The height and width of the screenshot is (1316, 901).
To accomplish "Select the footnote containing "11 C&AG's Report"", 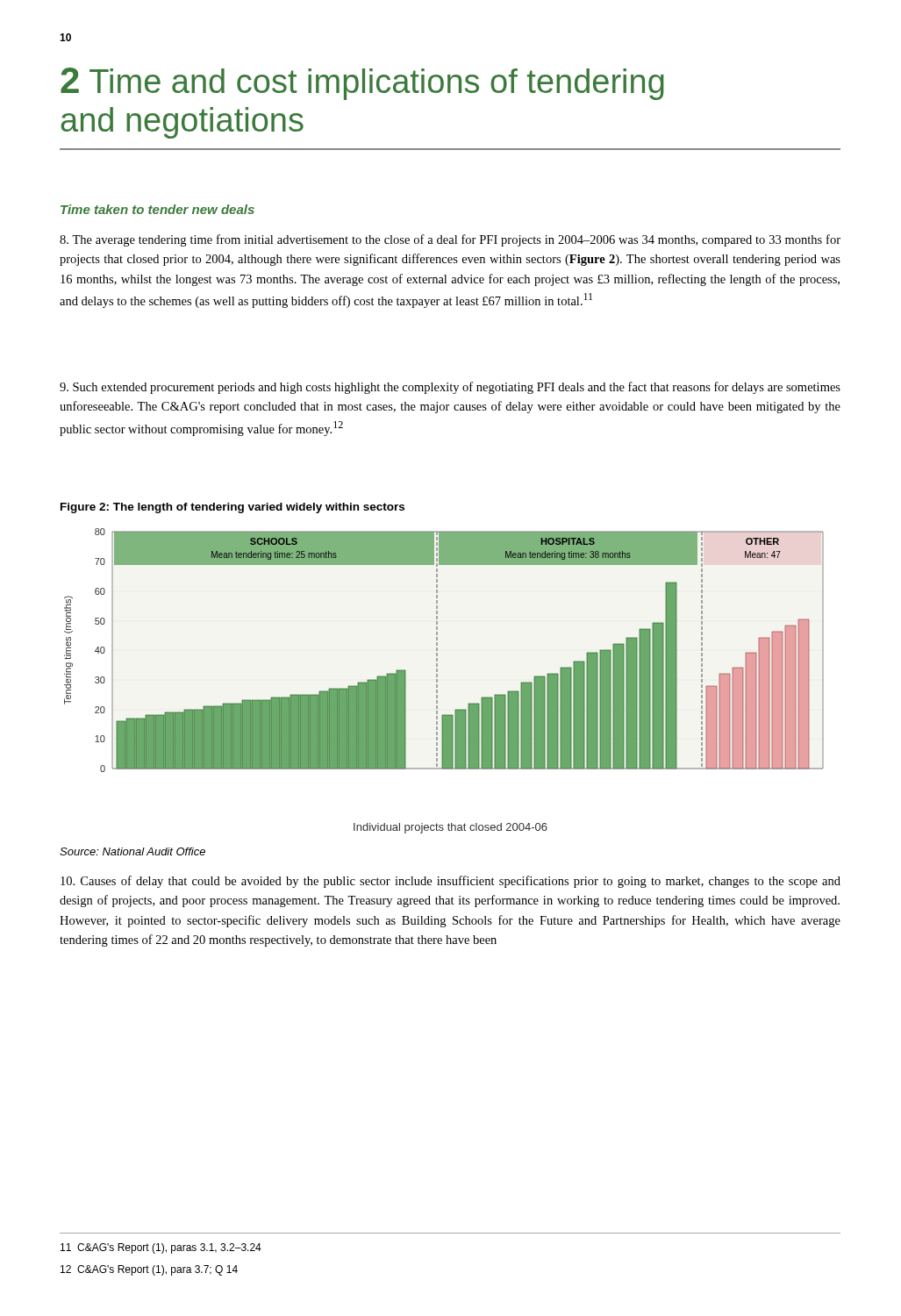I will click(x=160, y=1248).
